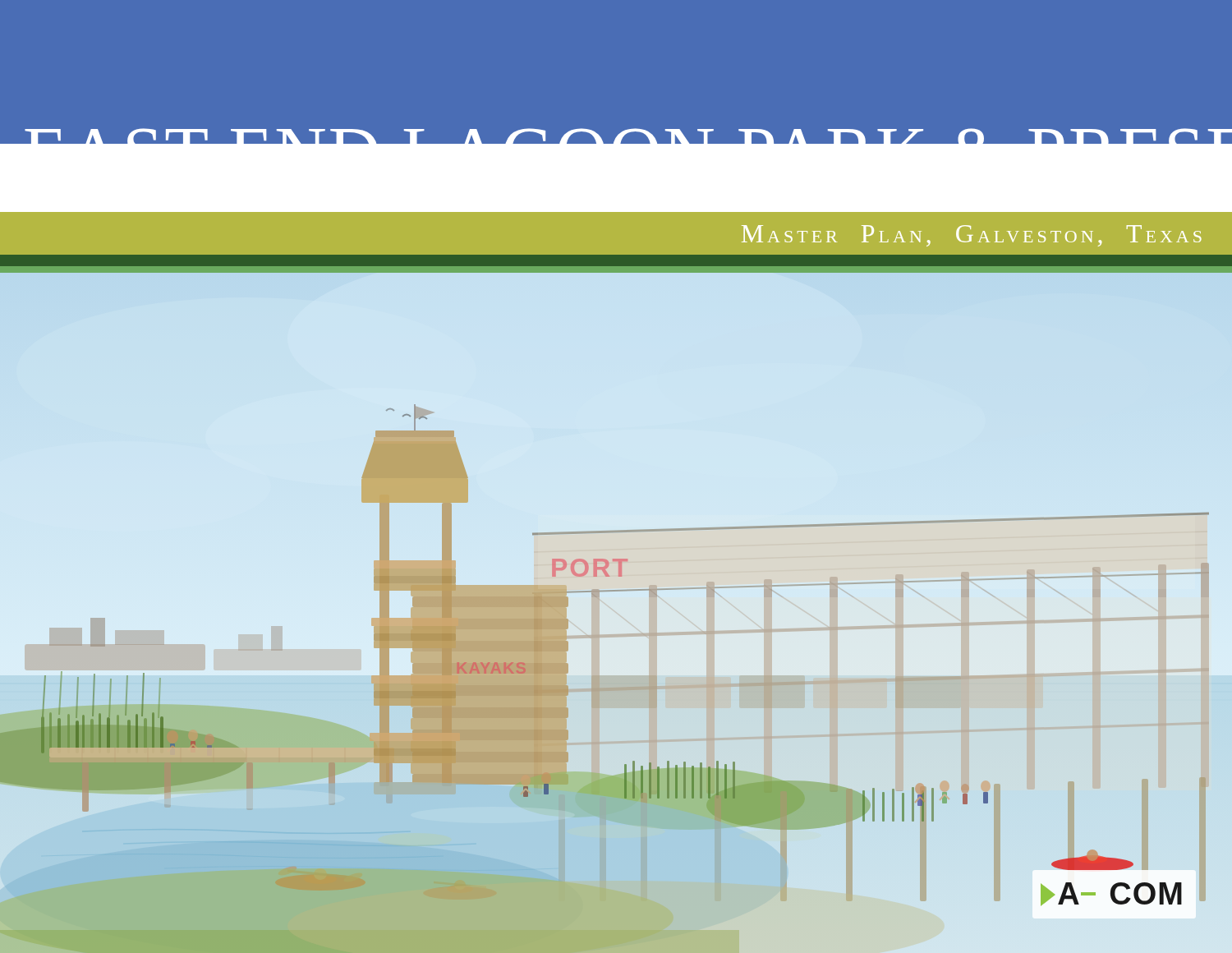The width and height of the screenshot is (1232, 953).
Task: Locate the logo
Action: tap(1114, 894)
